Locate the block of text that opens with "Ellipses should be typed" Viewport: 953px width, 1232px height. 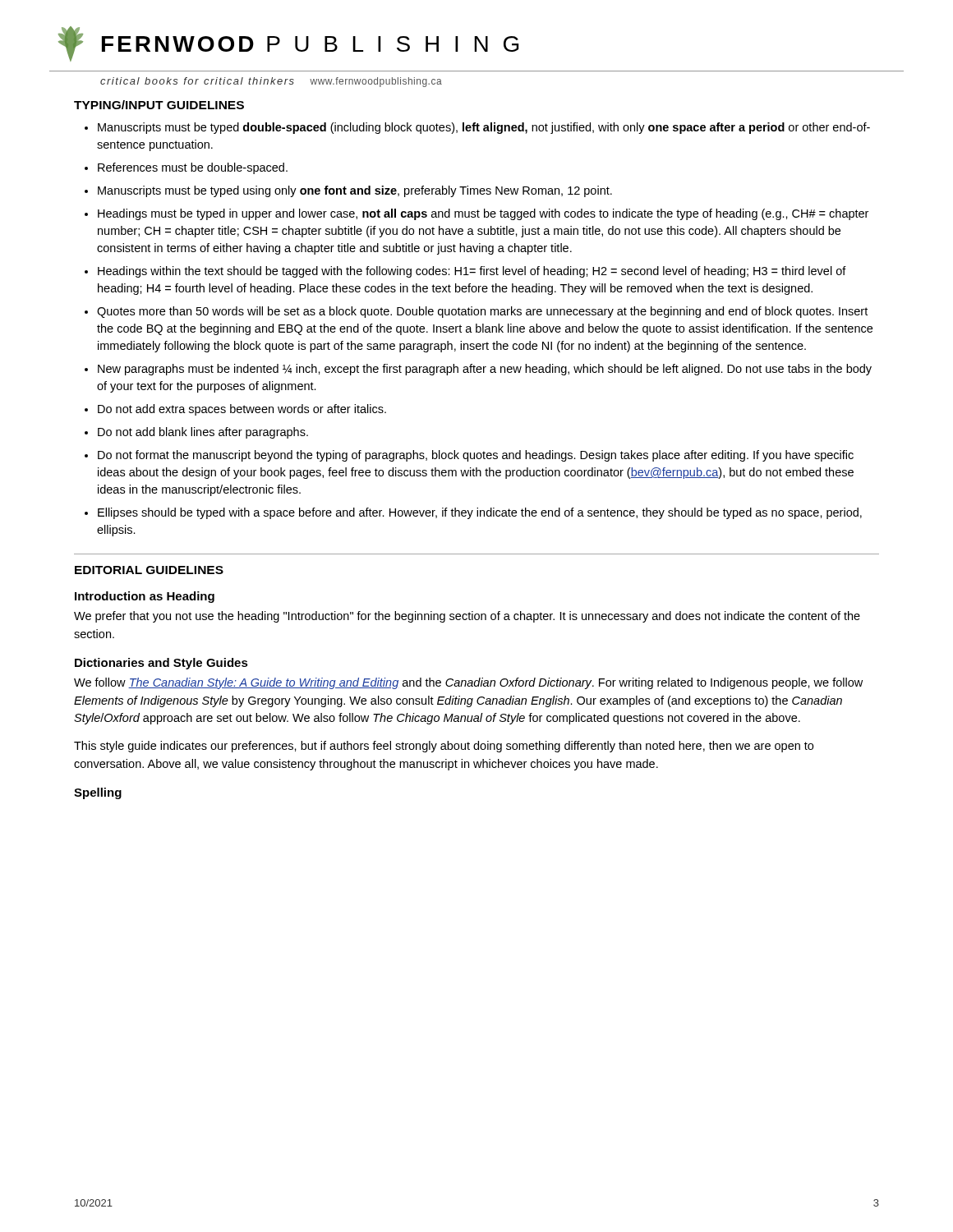[480, 521]
